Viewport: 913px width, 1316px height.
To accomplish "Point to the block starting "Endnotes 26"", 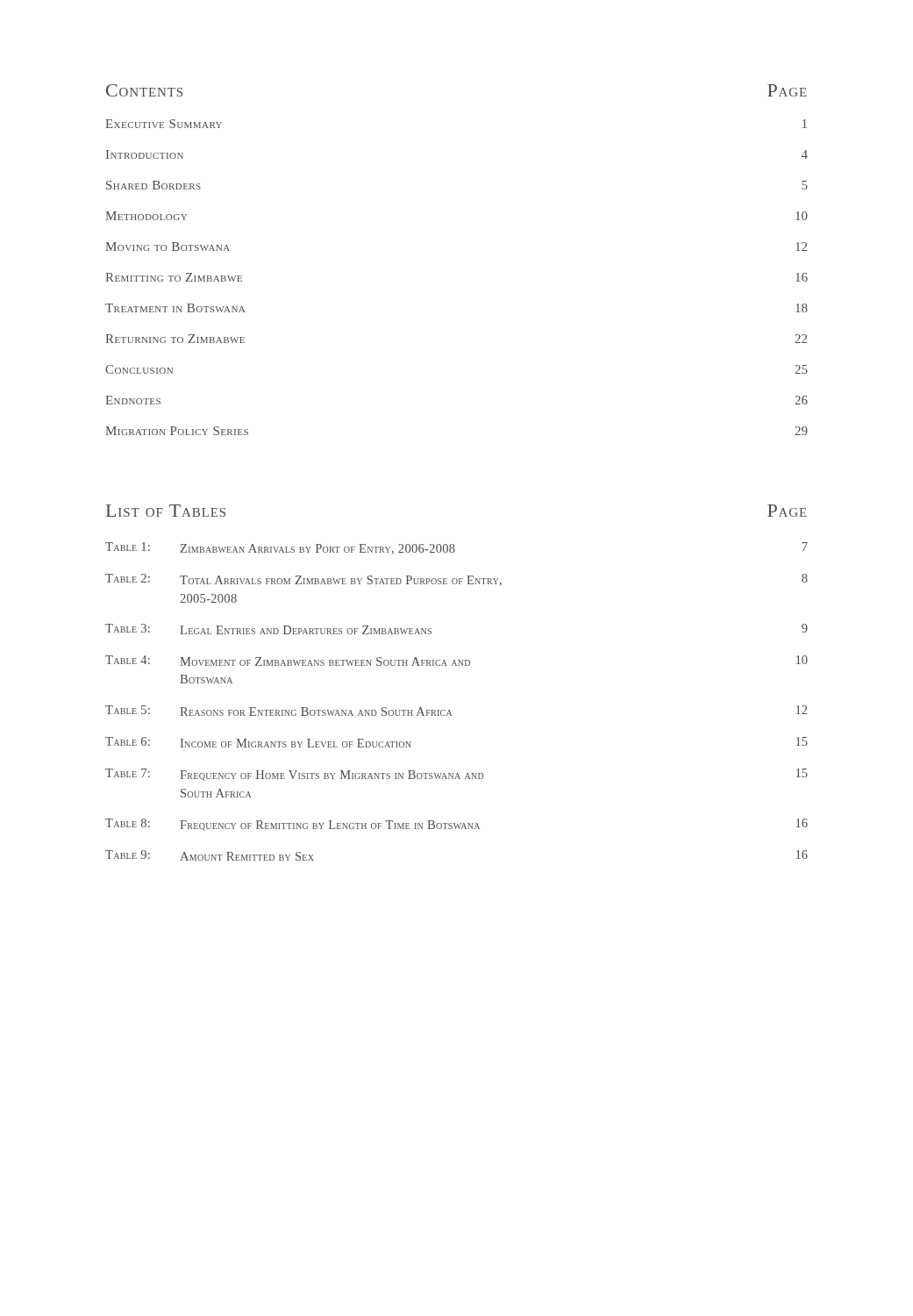I will [132, 401].
